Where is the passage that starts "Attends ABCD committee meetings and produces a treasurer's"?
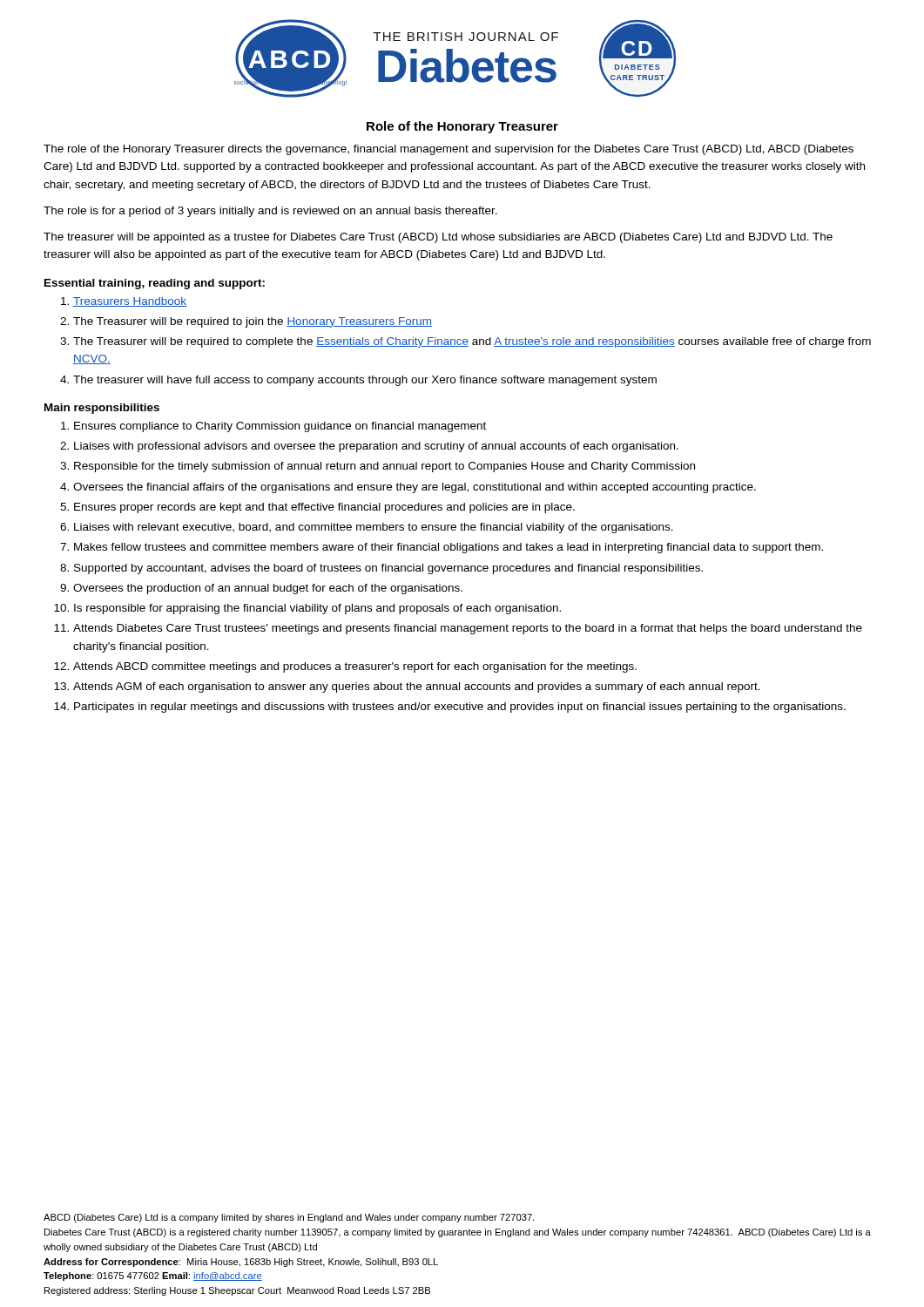 tap(355, 666)
